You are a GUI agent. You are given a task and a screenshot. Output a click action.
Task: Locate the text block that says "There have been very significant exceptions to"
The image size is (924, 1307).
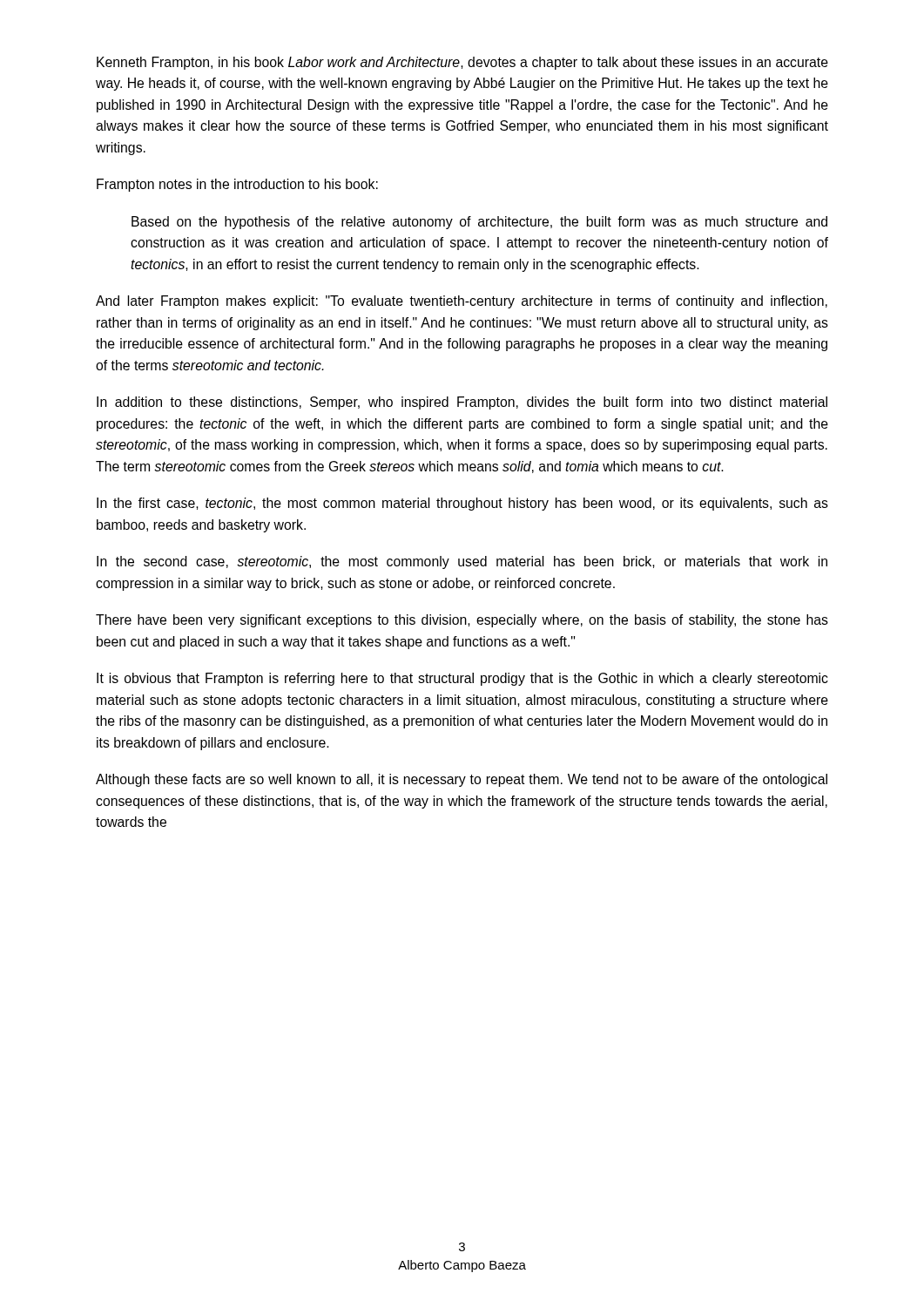click(462, 631)
